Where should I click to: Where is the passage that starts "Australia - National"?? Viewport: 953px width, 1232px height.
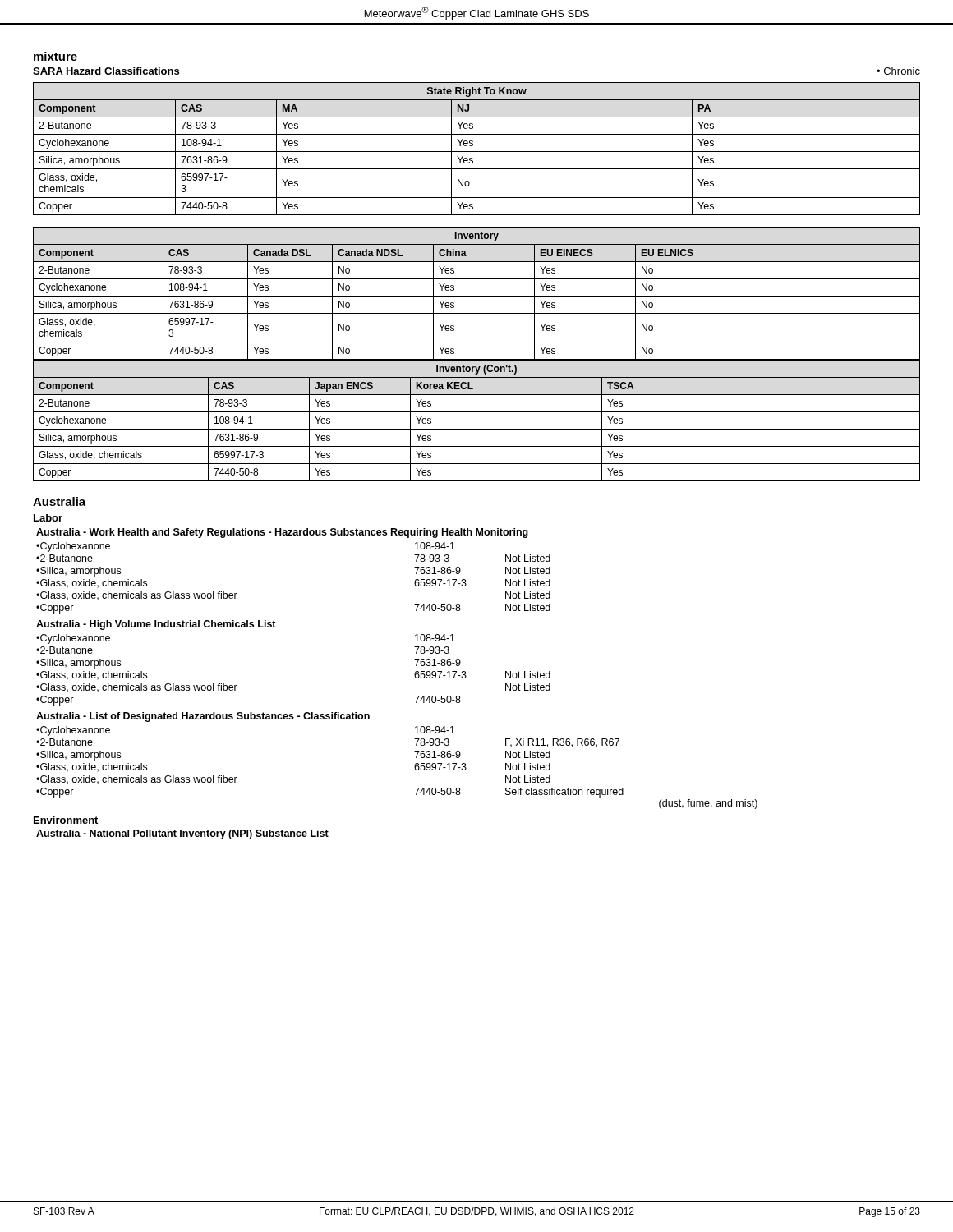tap(182, 834)
